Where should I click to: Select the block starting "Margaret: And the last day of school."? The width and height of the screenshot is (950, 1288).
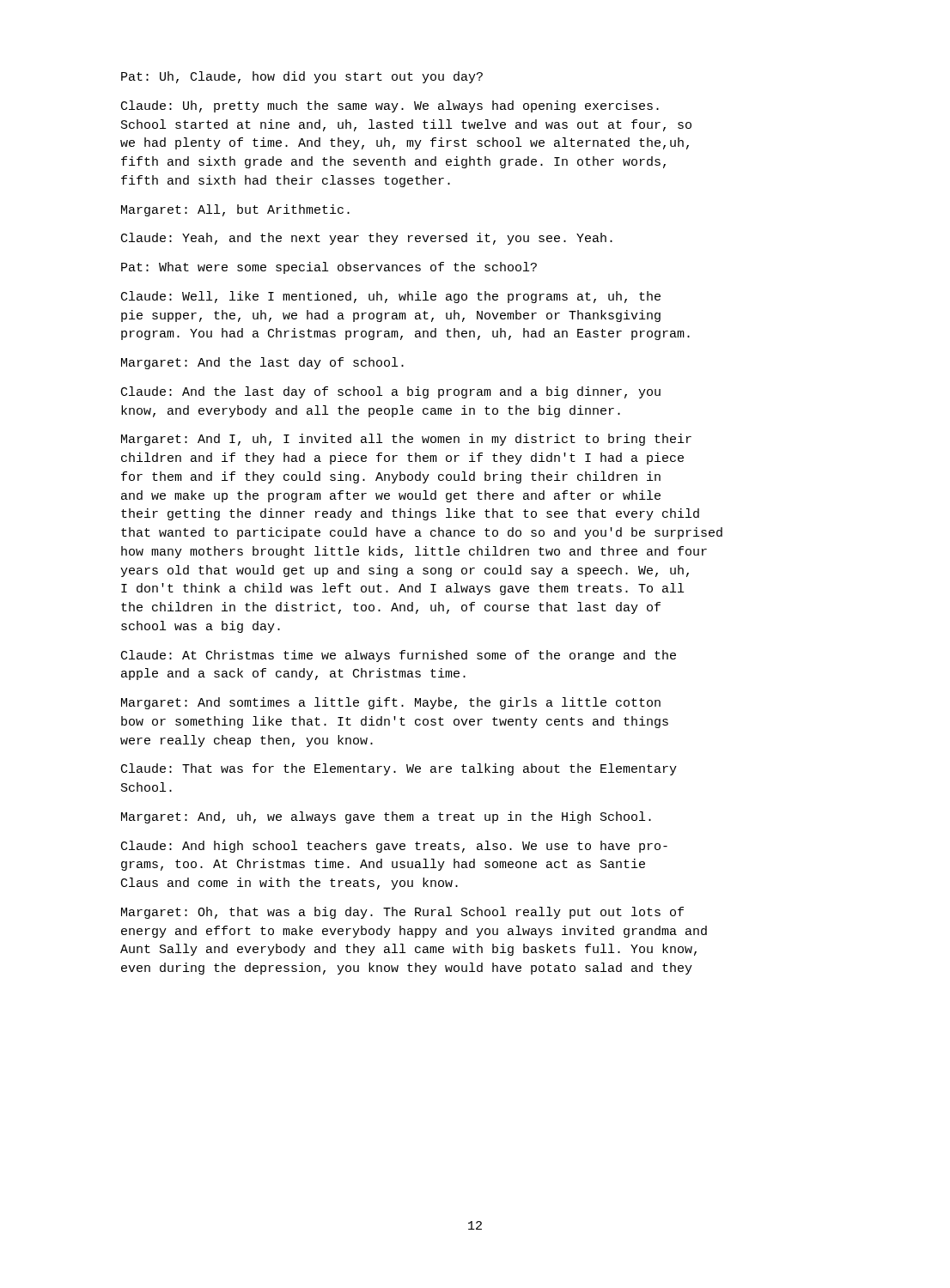263,364
